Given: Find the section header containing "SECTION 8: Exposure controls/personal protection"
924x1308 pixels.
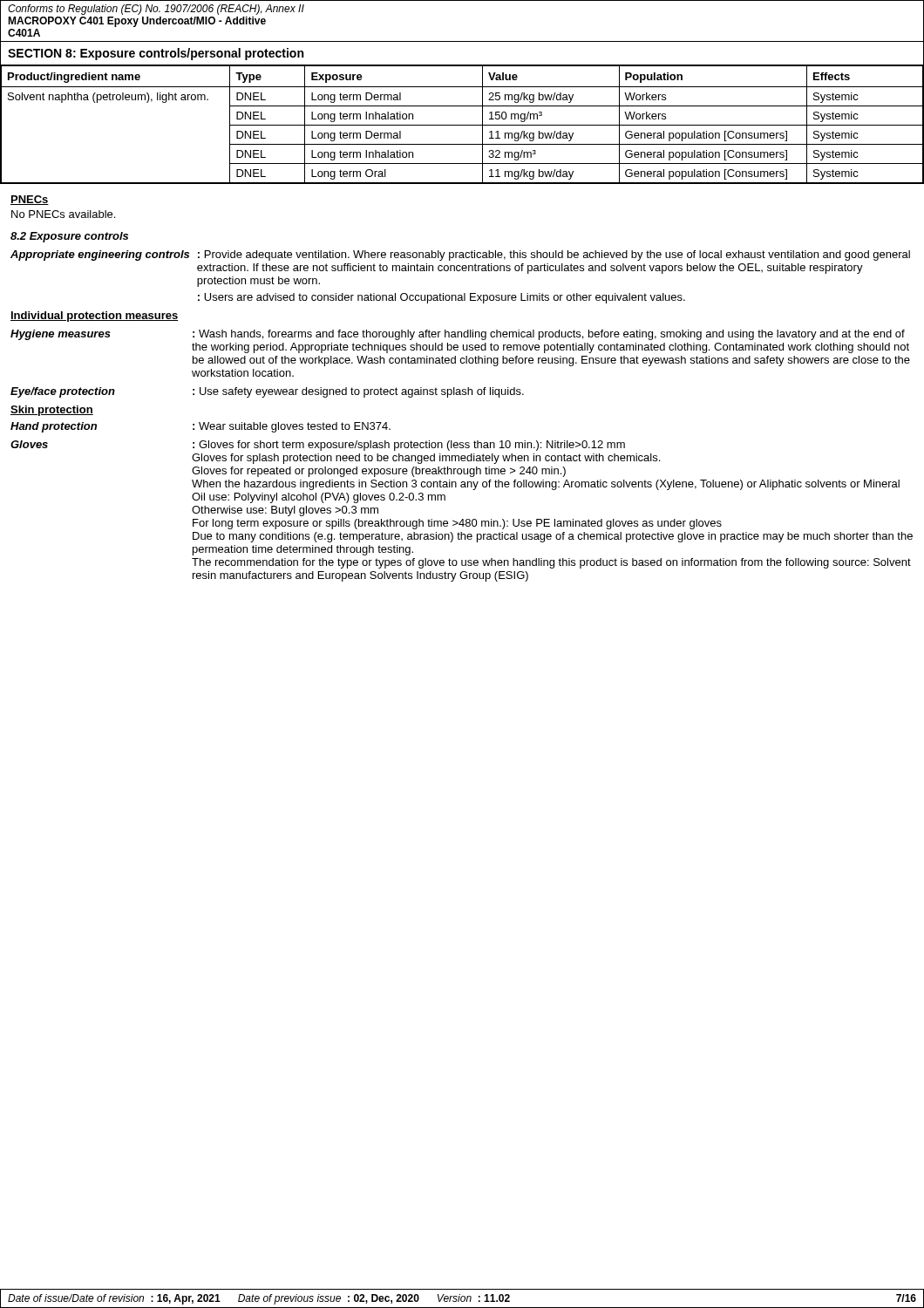Looking at the screenshot, I should (156, 53).
